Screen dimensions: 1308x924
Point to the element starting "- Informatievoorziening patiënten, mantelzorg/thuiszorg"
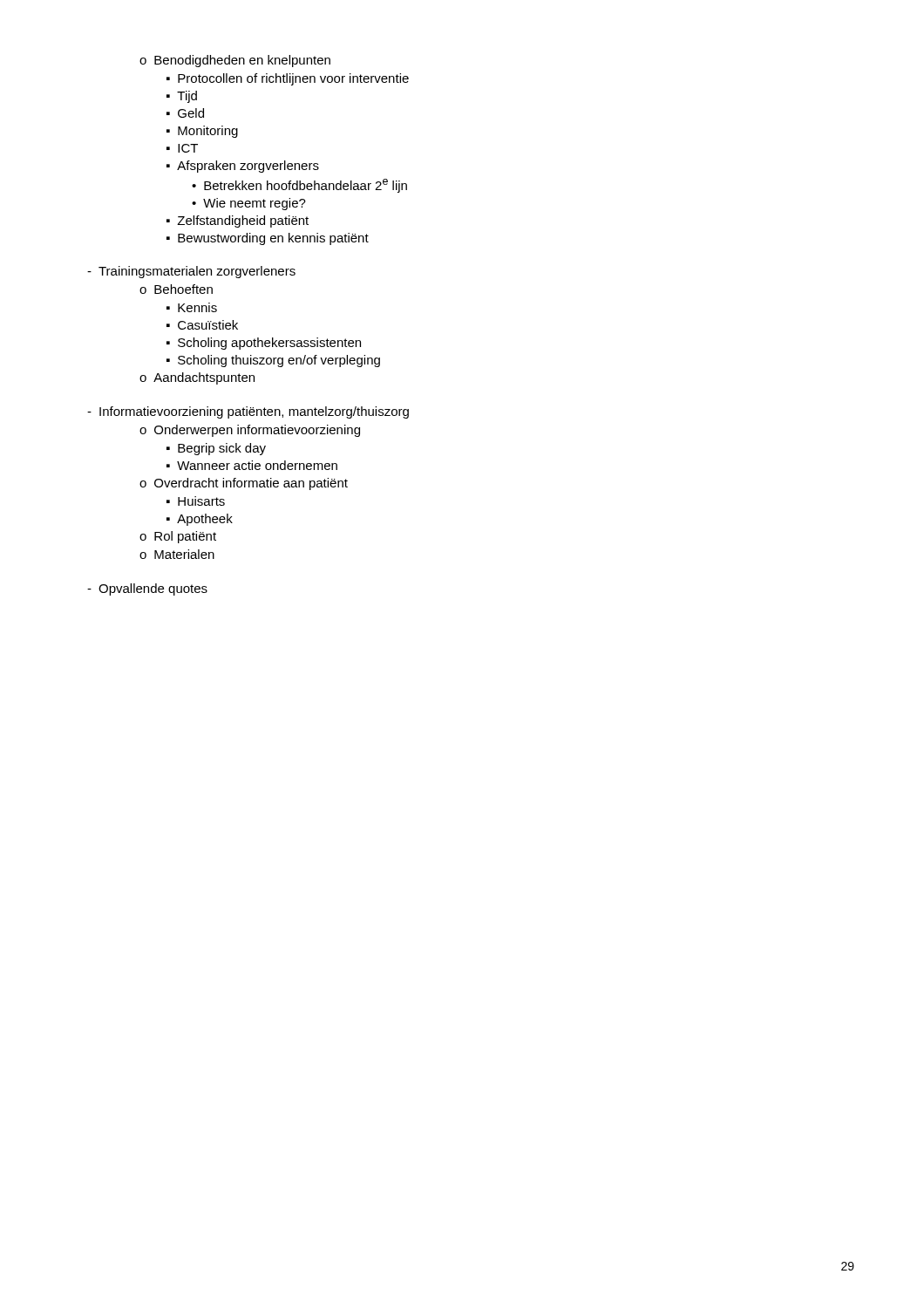coord(248,411)
